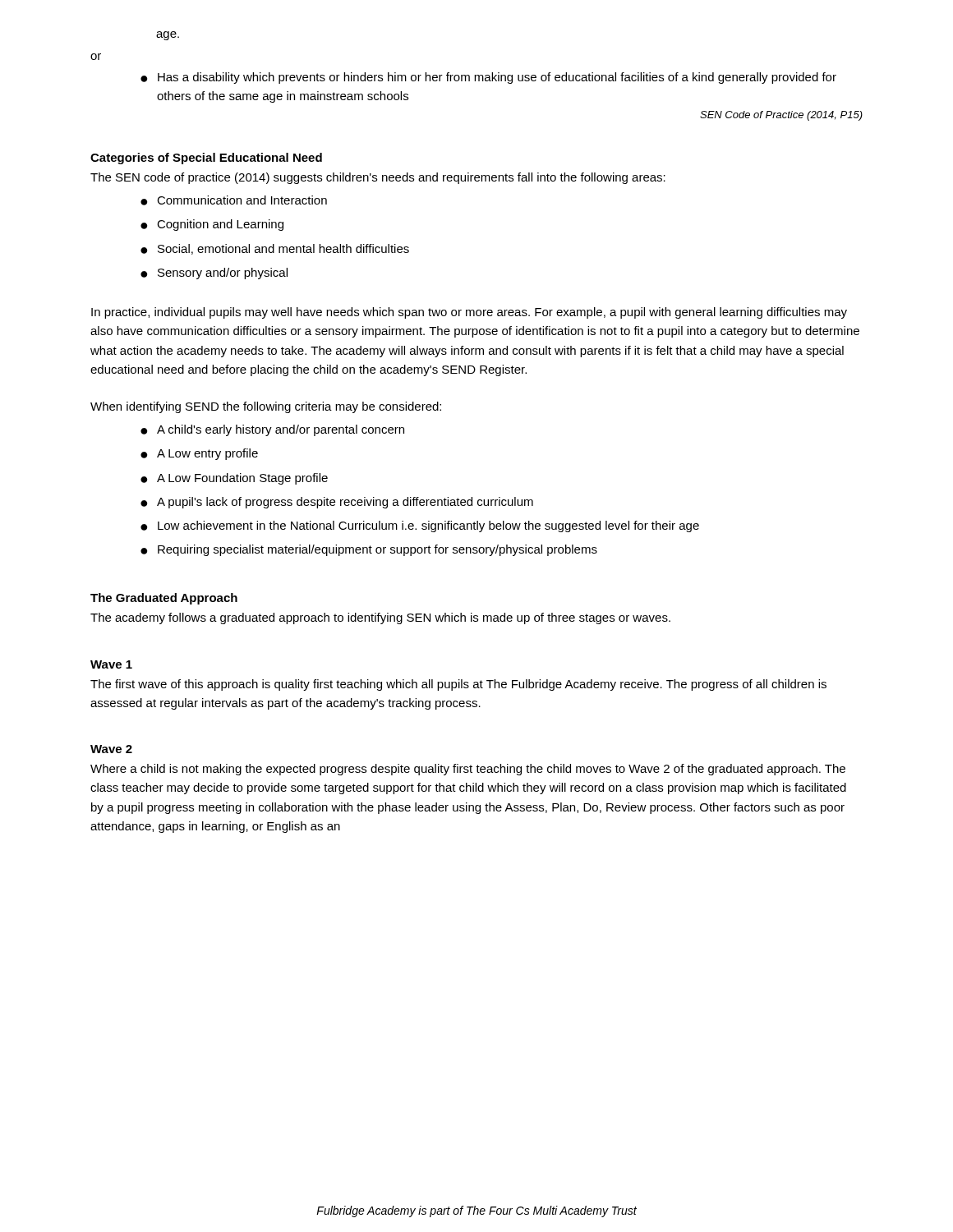
Task: Click on the list item containing "● A Low entry profile"
Action: coord(199,454)
